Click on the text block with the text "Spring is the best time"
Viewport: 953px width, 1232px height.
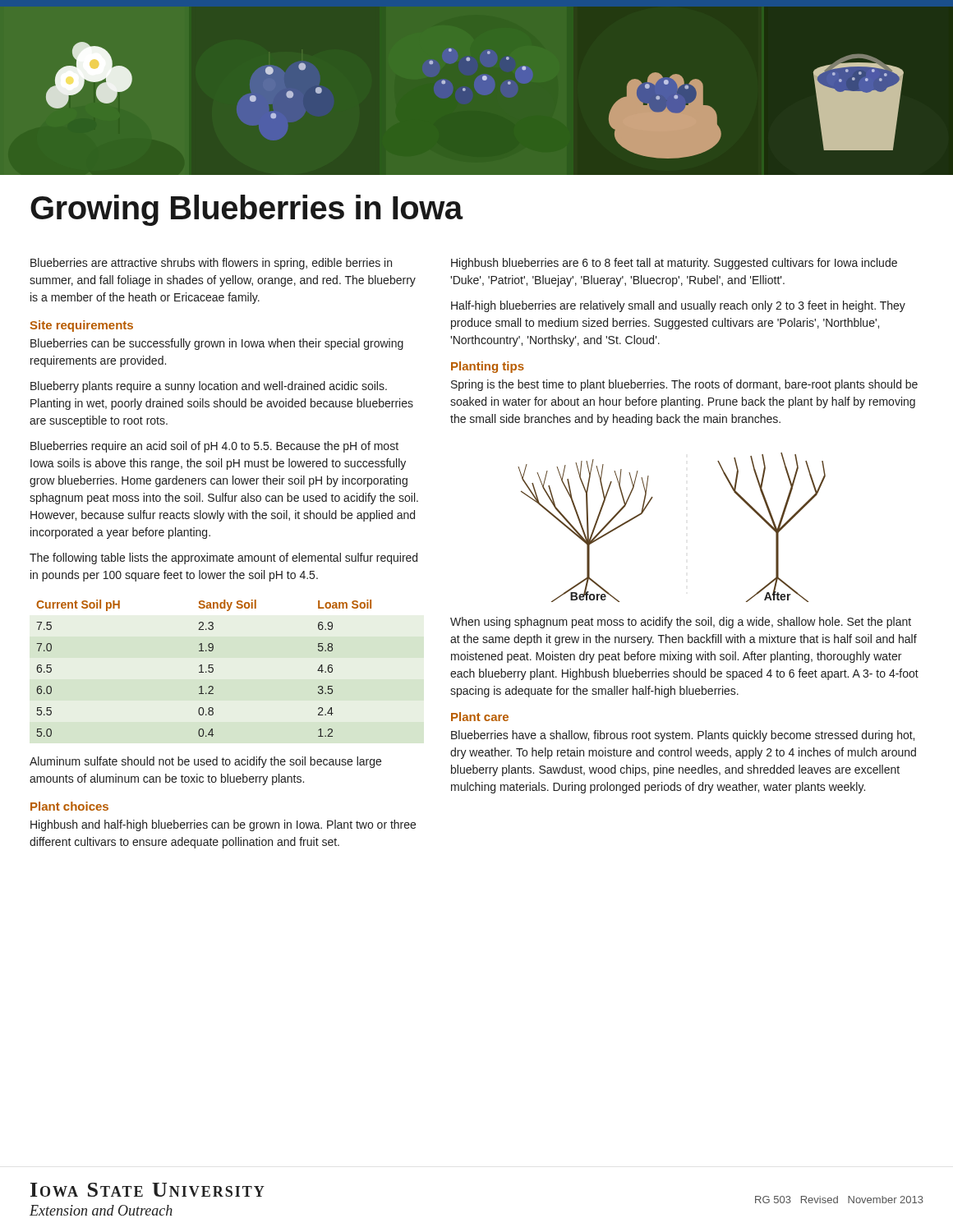pyautogui.click(x=684, y=402)
